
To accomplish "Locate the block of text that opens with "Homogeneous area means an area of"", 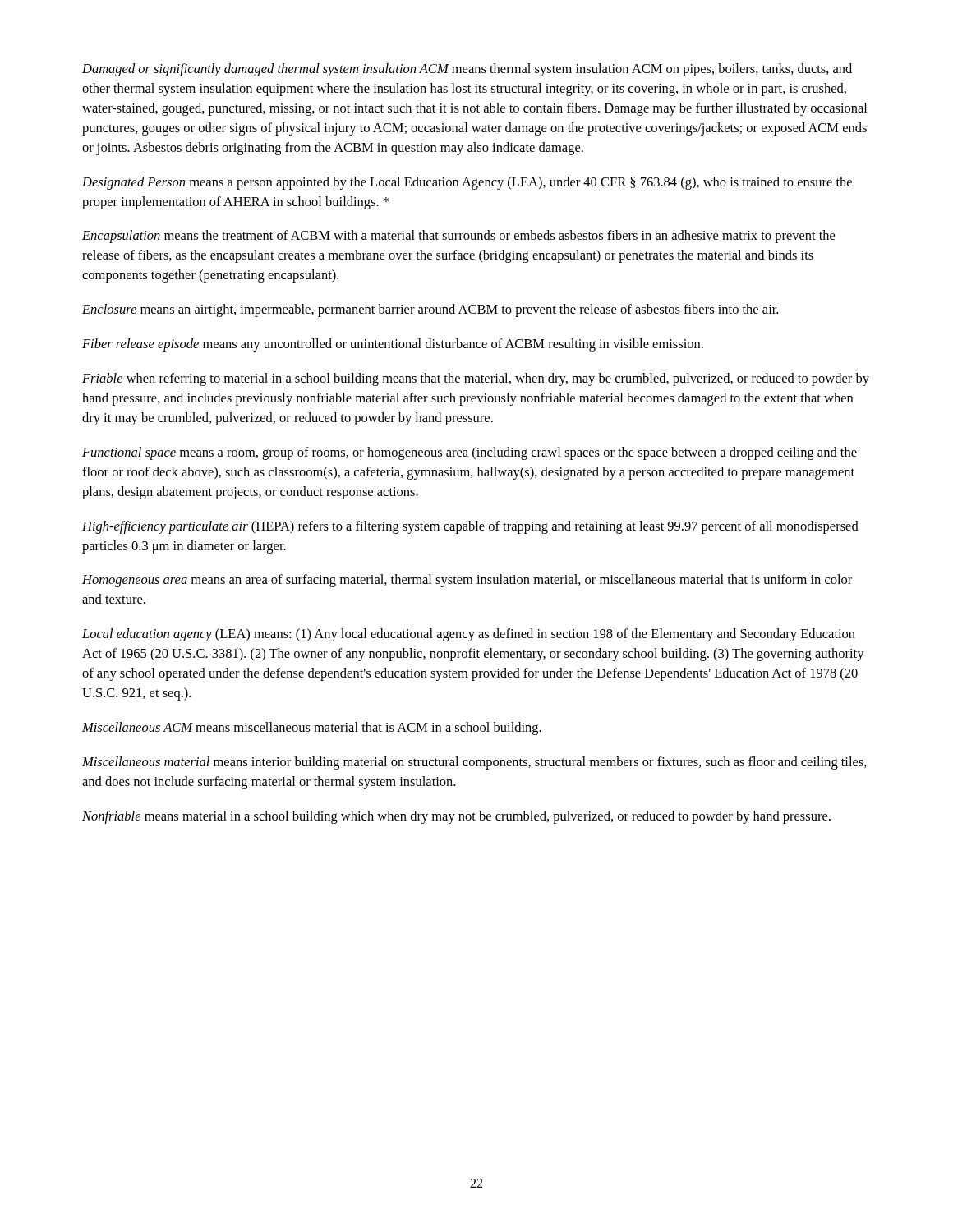I will [x=467, y=590].
